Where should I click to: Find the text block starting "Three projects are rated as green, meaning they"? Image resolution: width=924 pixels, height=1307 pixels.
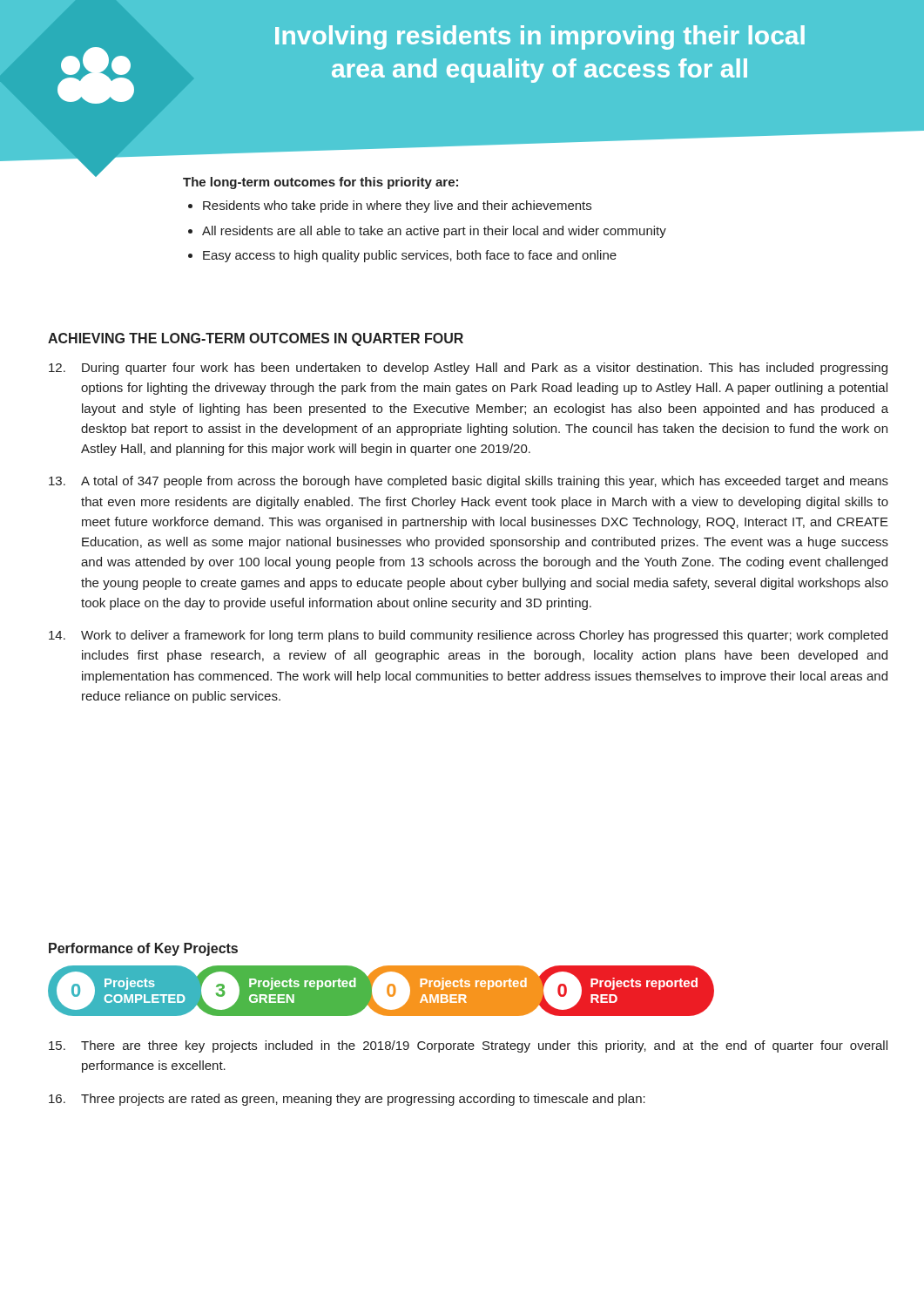[x=468, y=1098]
